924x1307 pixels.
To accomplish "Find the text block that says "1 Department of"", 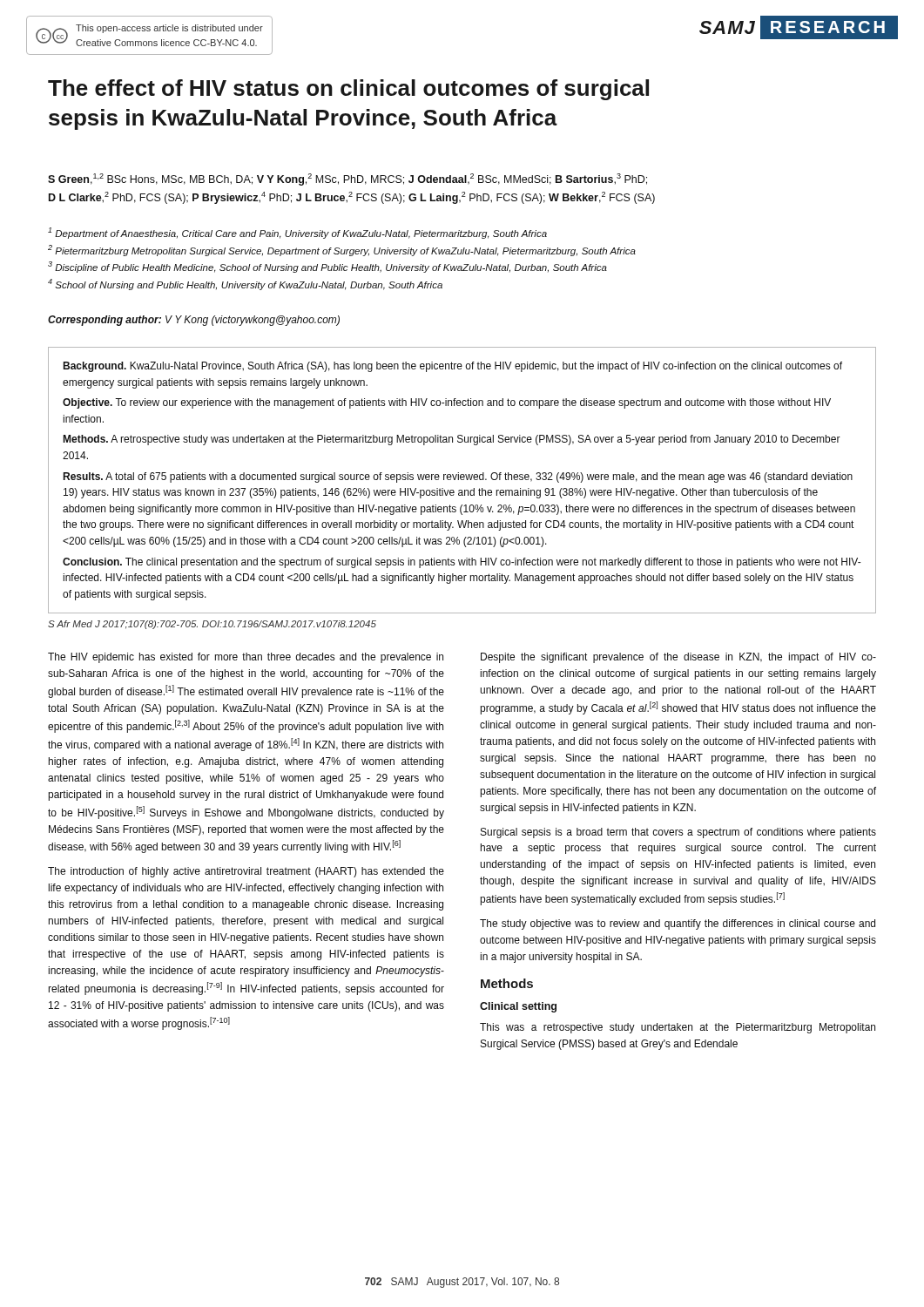I will [x=342, y=258].
